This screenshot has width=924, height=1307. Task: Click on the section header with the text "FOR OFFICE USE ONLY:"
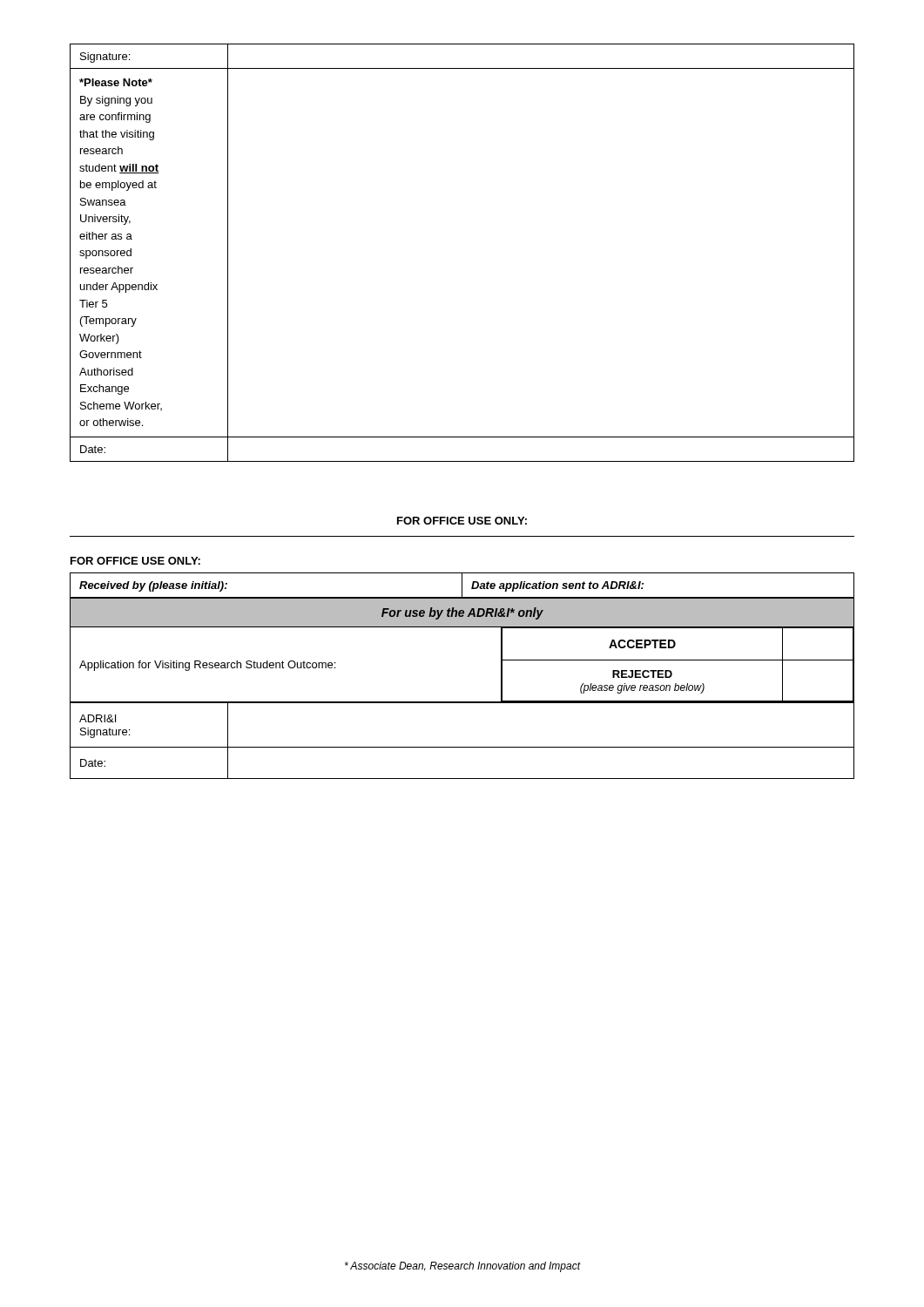tap(462, 520)
